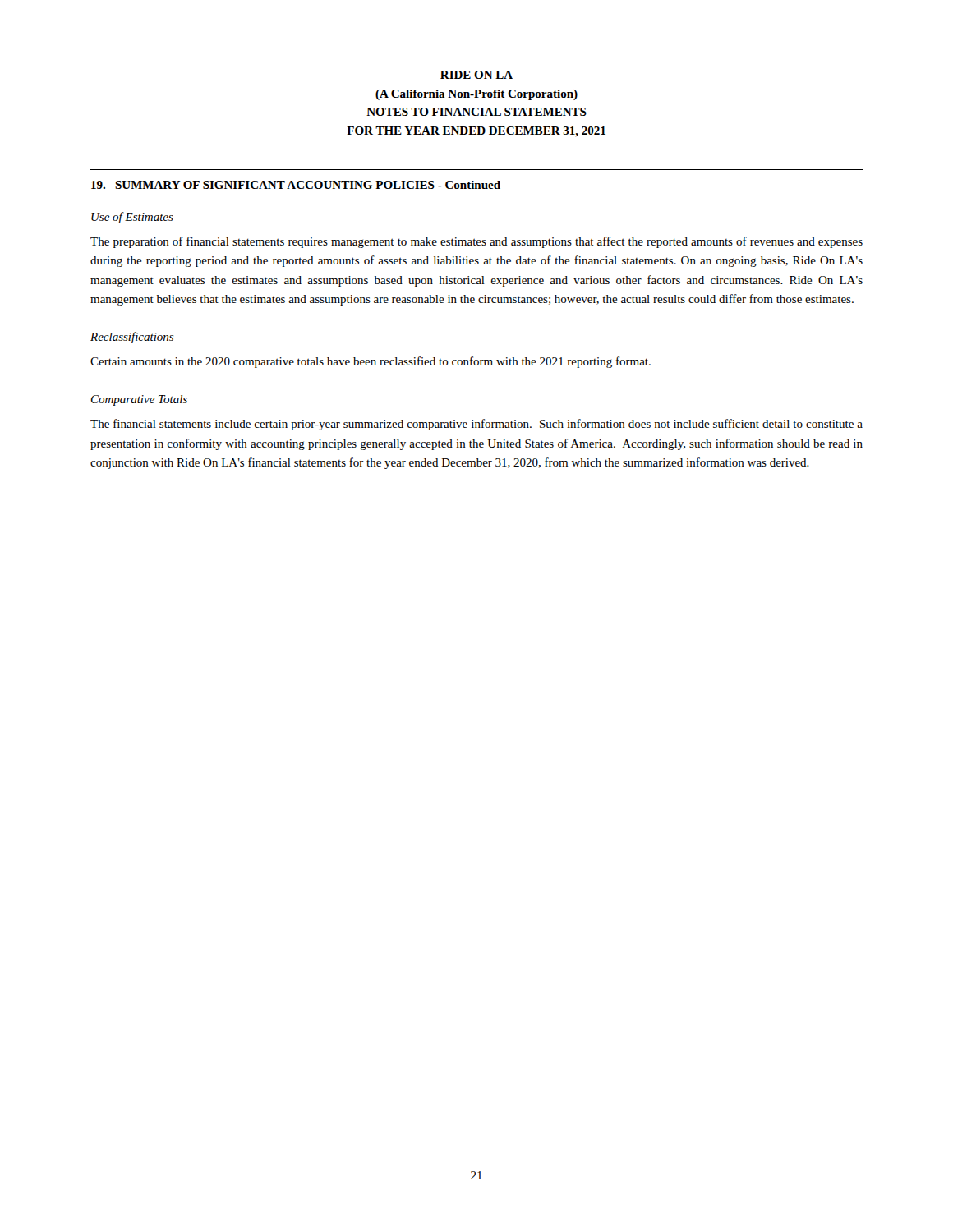Click on the text starting "The preparation of financial statements requires"
953x1232 pixels.
[x=476, y=270]
